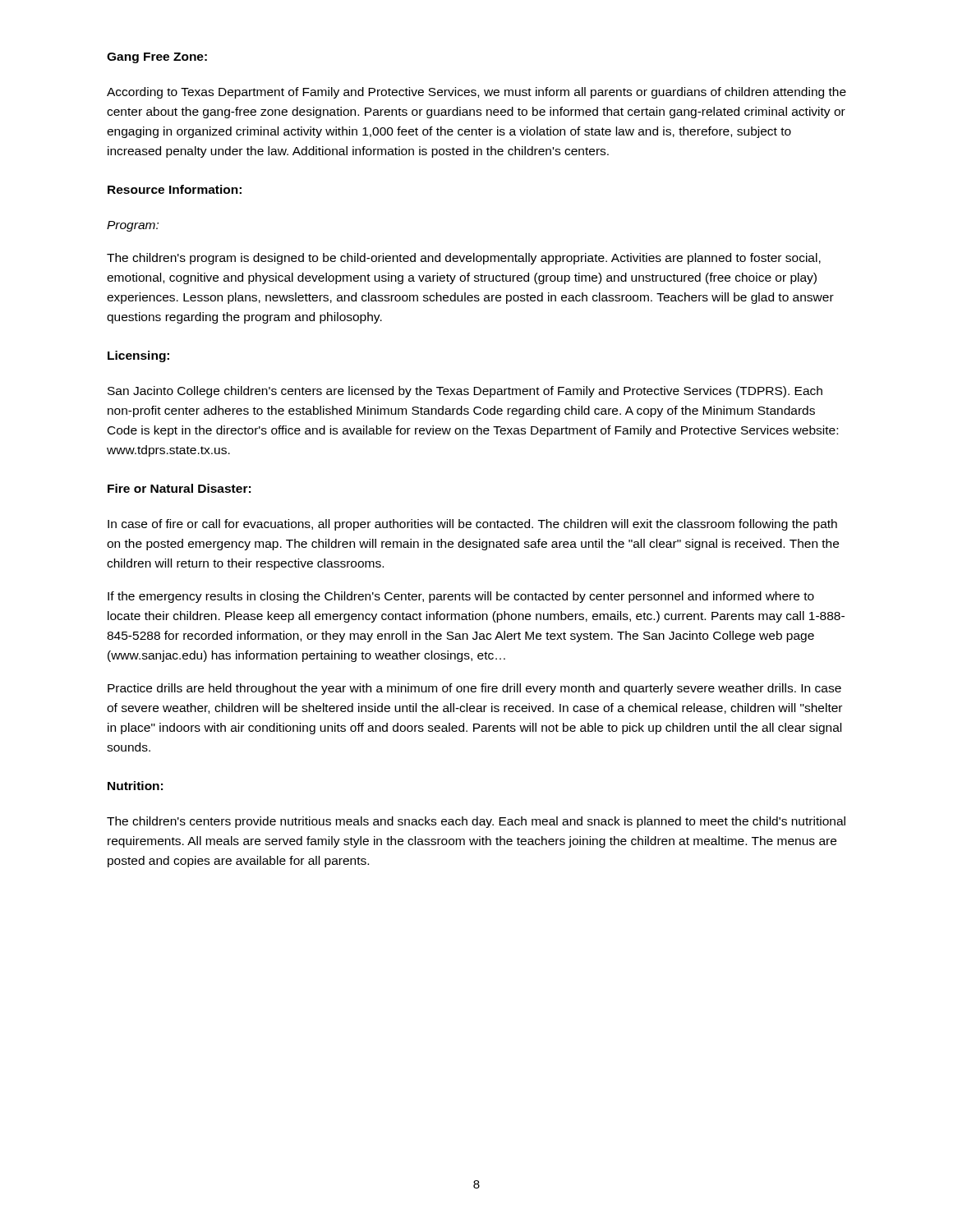This screenshot has height=1232, width=953.
Task: Find the text block that reads "Practice drills are held throughout the"
Action: click(x=476, y=718)
